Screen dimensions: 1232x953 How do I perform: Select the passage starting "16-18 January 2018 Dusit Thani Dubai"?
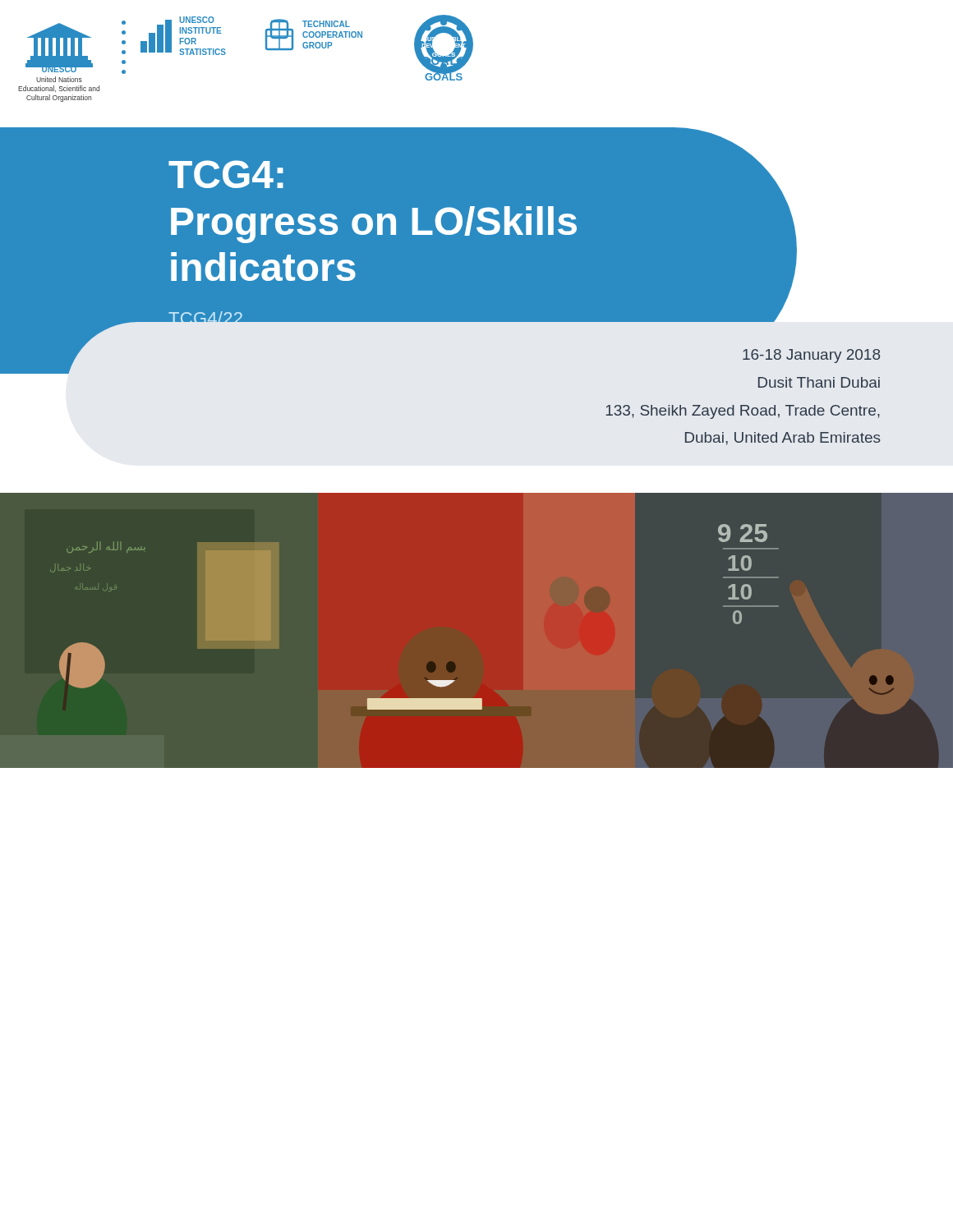tap(743, 396)
